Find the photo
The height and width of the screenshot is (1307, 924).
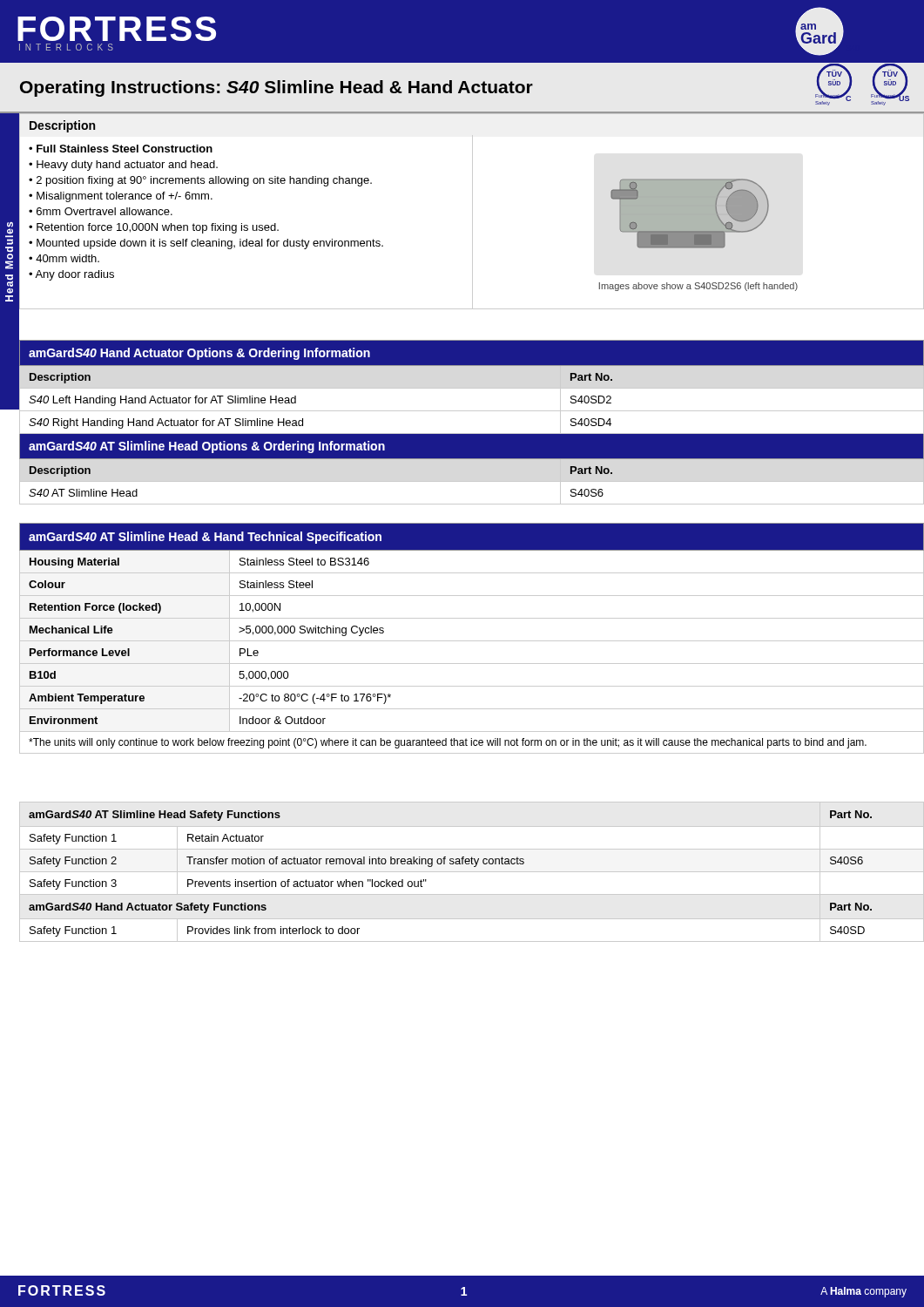pos(698,214)
